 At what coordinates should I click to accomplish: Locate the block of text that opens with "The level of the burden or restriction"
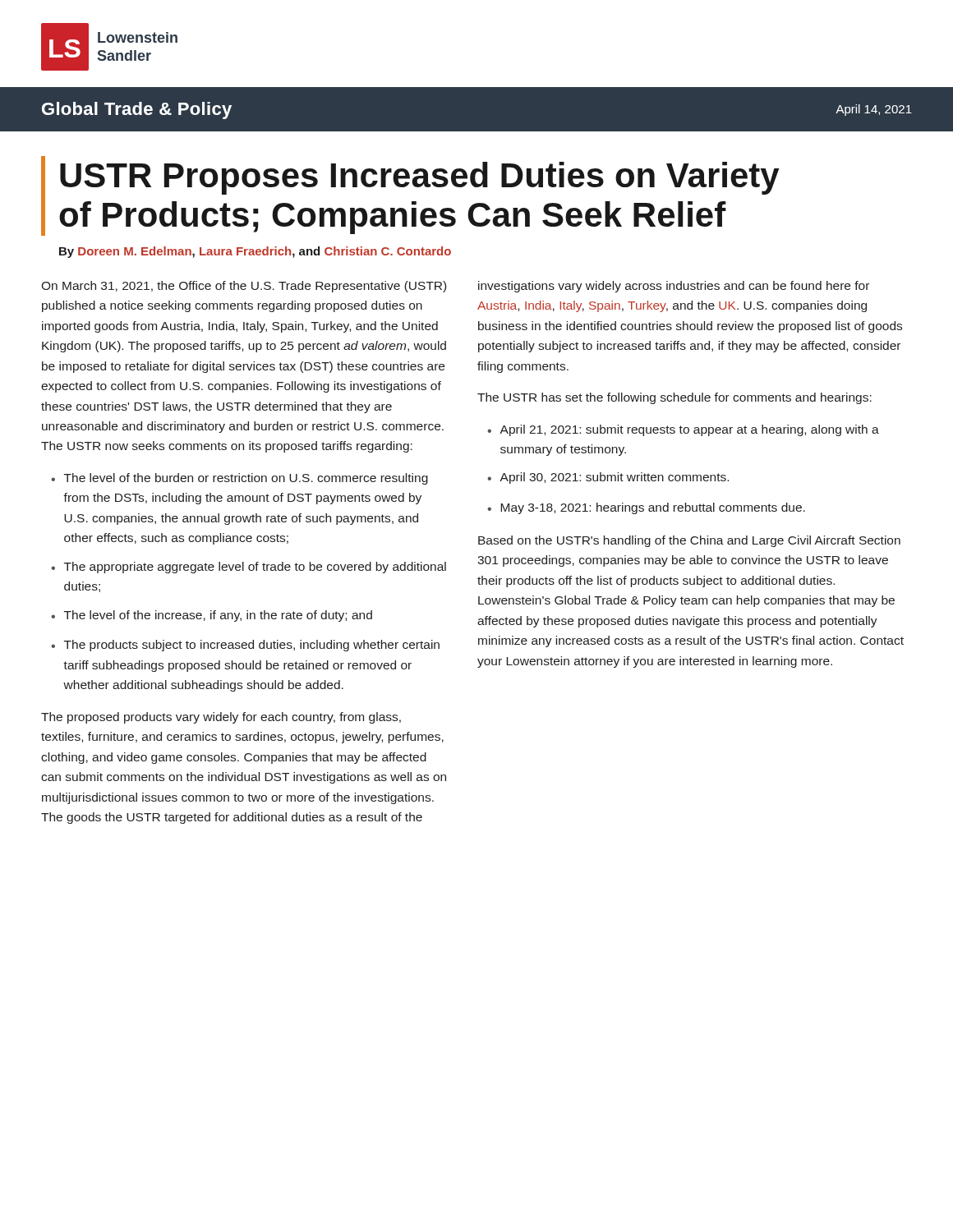tap(246, 508)
